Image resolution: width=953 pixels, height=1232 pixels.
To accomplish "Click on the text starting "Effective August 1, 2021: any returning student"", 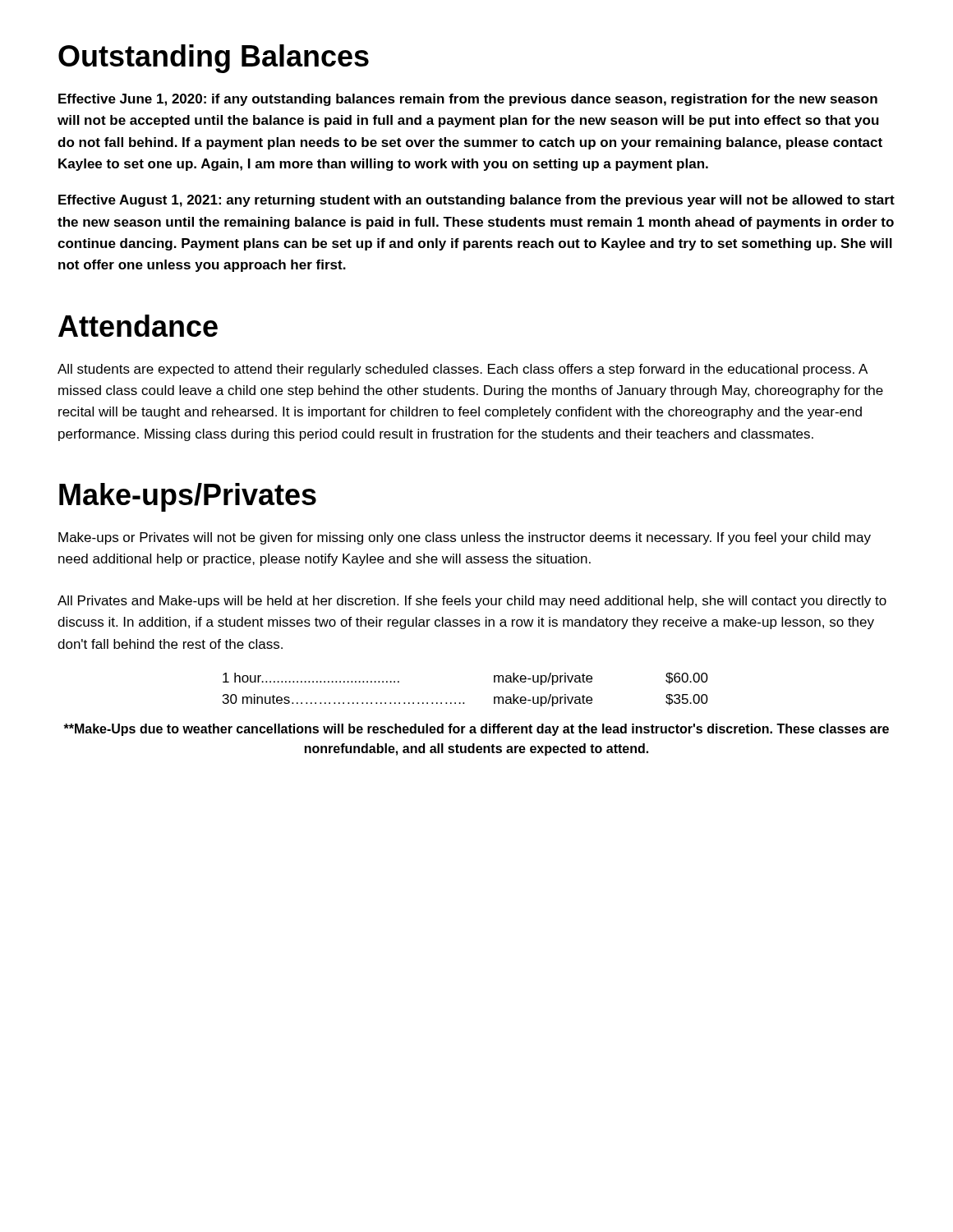I will [476, 233].
